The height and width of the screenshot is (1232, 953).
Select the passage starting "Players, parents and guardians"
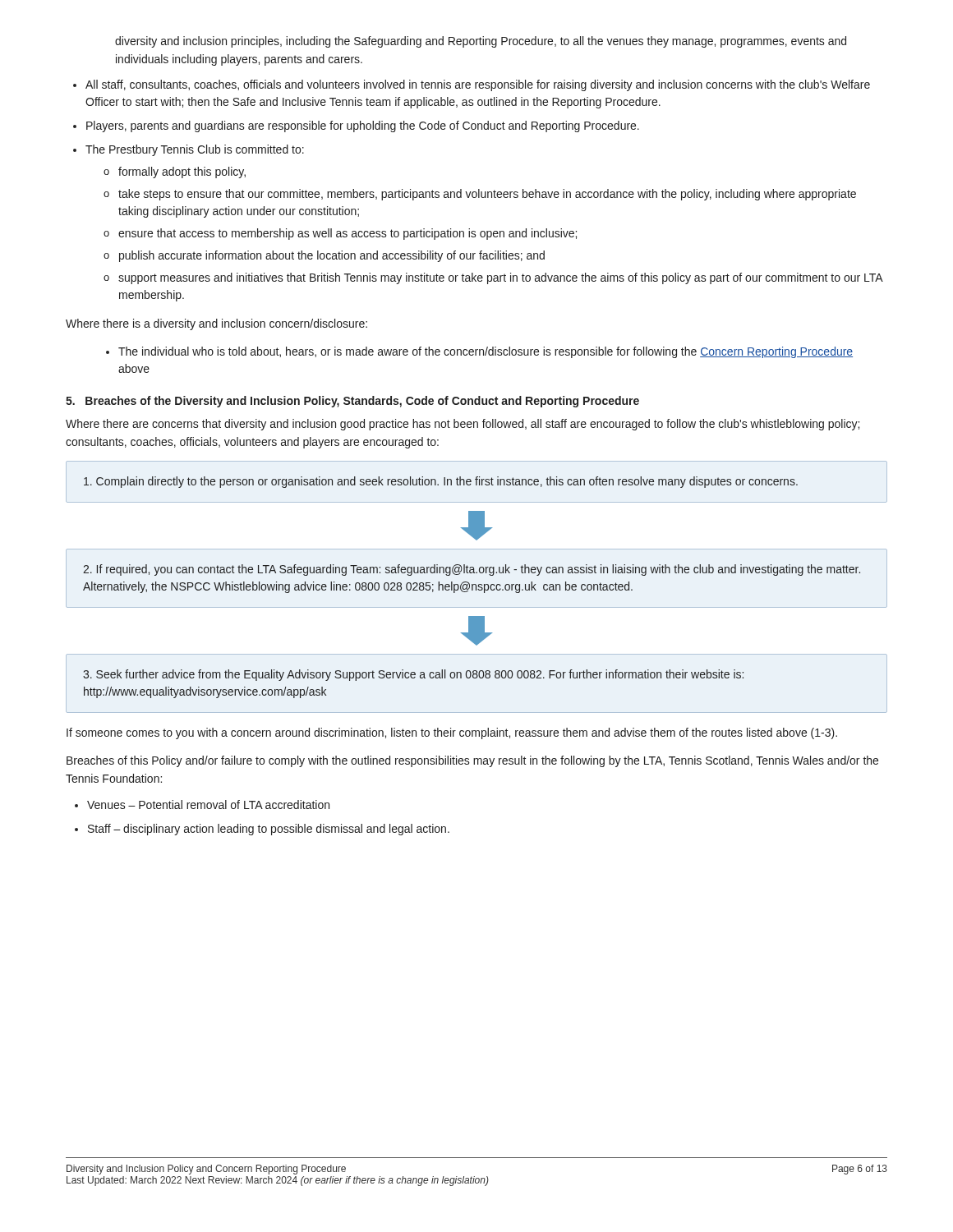(476, 126)
